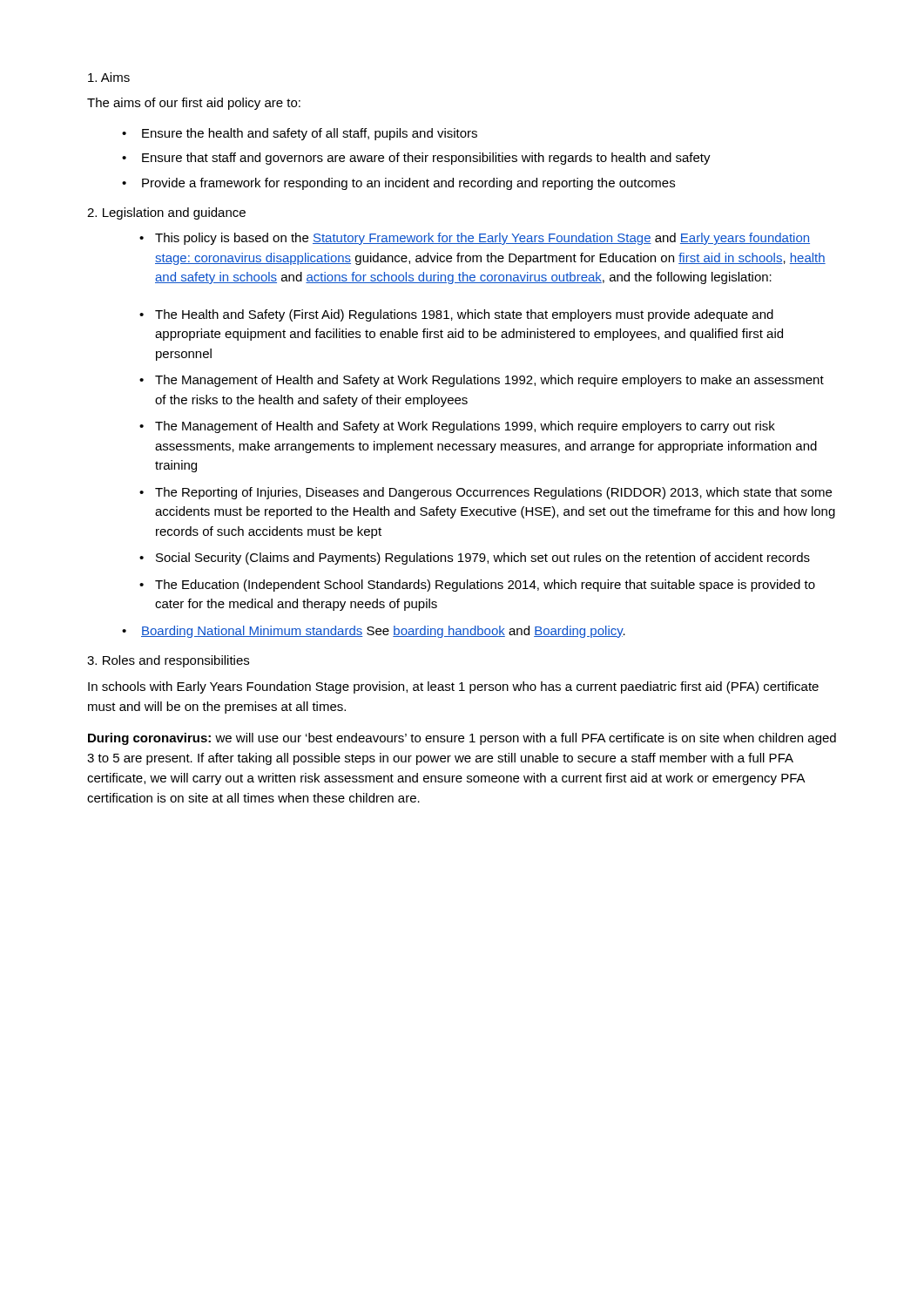Select the region starting "In schools with"
The height and width of the screenshot is (1307, 924).
(x=453, y=696)
